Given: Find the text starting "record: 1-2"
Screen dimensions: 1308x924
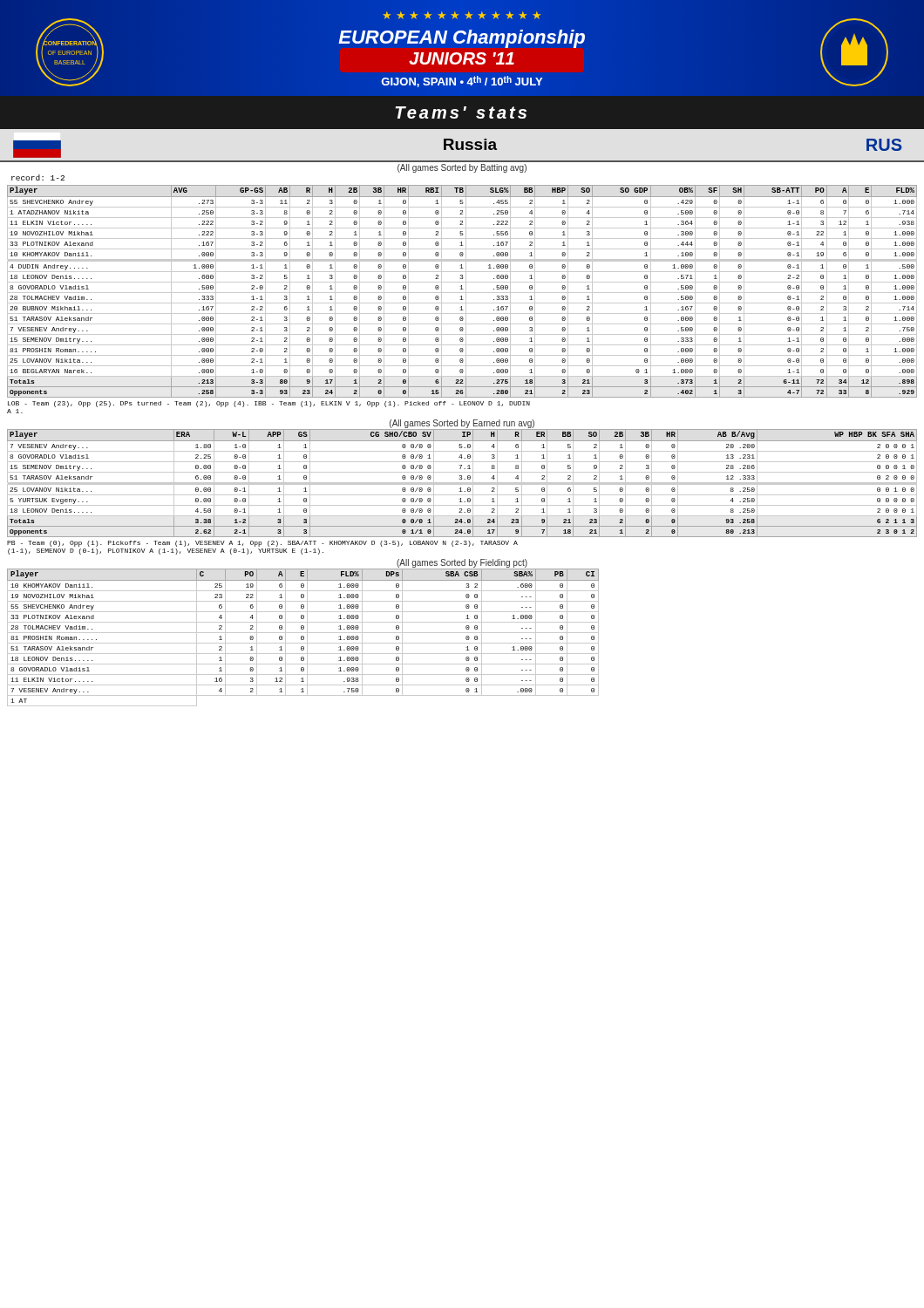Looking at the screenshot, I should [x=38, y=178].
